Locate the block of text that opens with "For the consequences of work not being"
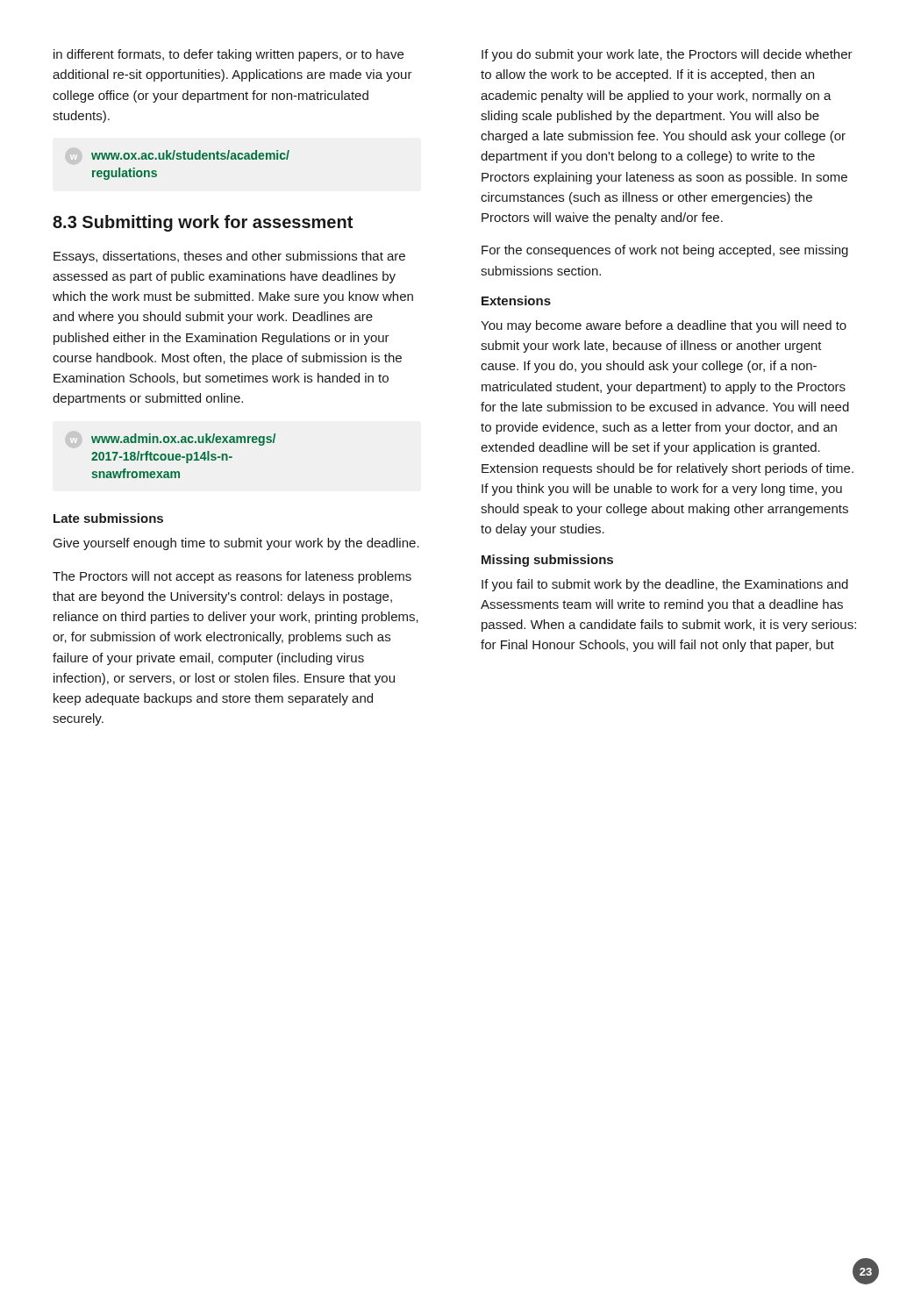Viewport: 921px width, 1316px height. (x=665, y=260)
